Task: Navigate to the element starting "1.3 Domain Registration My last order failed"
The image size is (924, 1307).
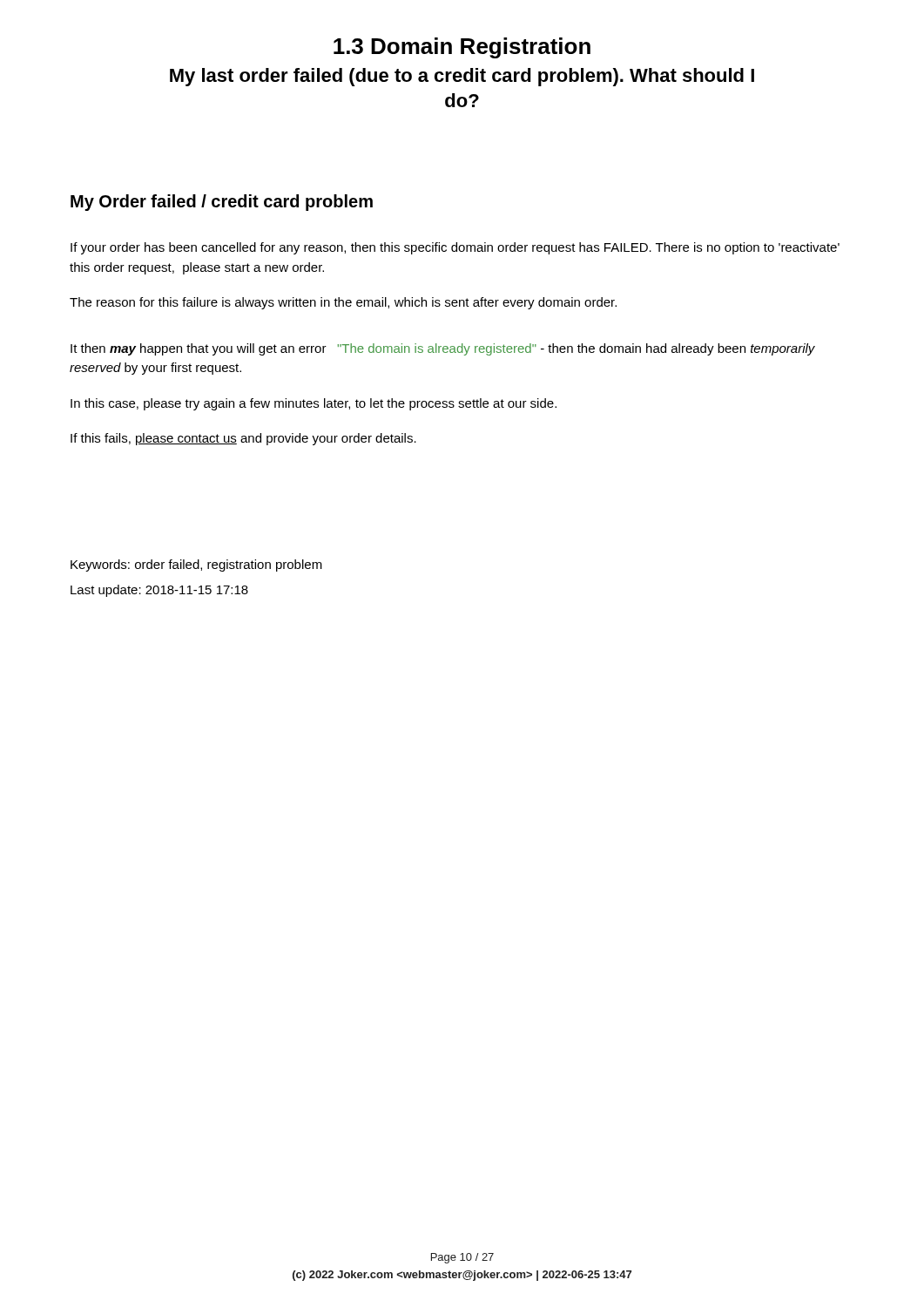Action: pos(462,73)
